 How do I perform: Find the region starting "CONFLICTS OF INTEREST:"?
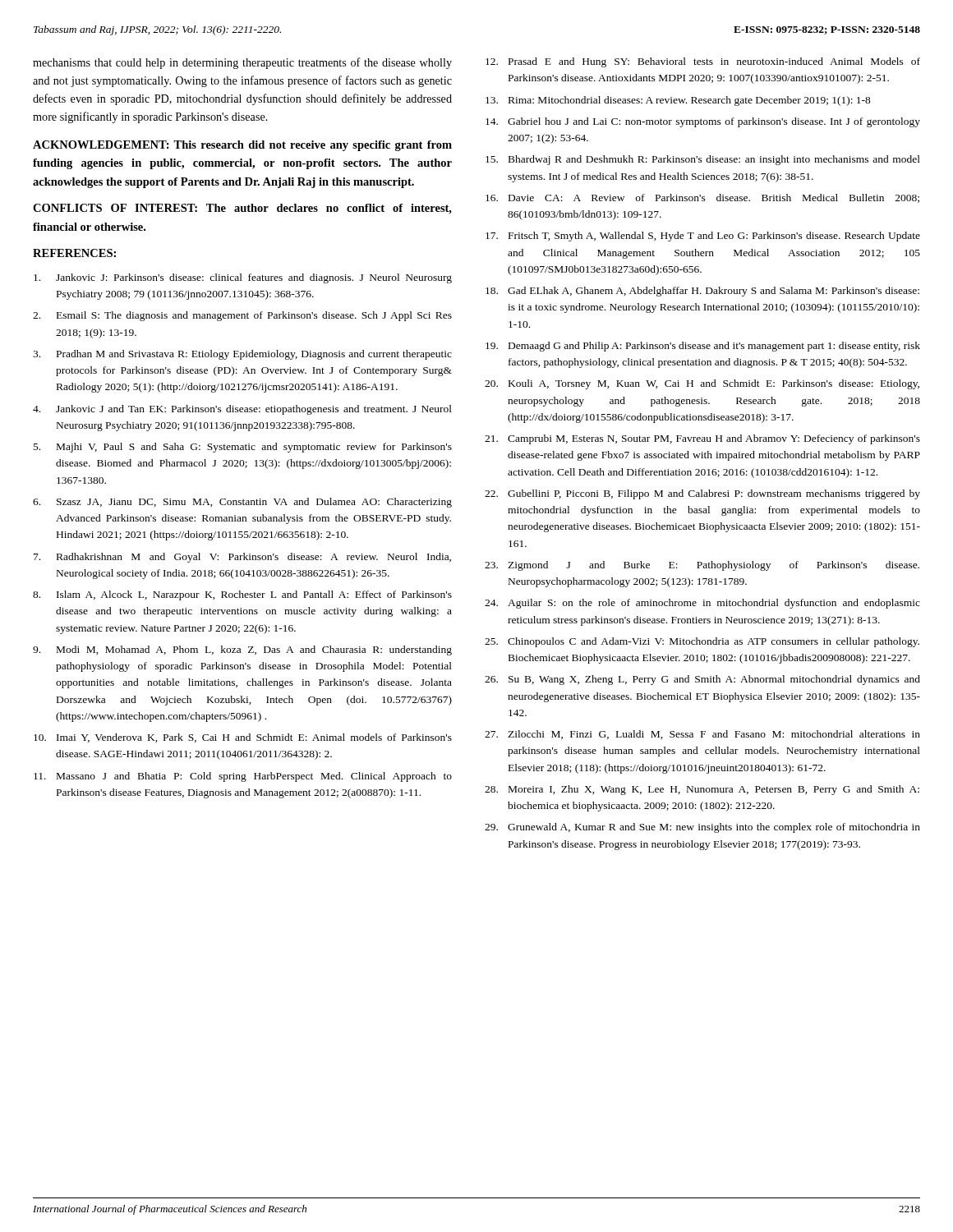click(242, 217)
